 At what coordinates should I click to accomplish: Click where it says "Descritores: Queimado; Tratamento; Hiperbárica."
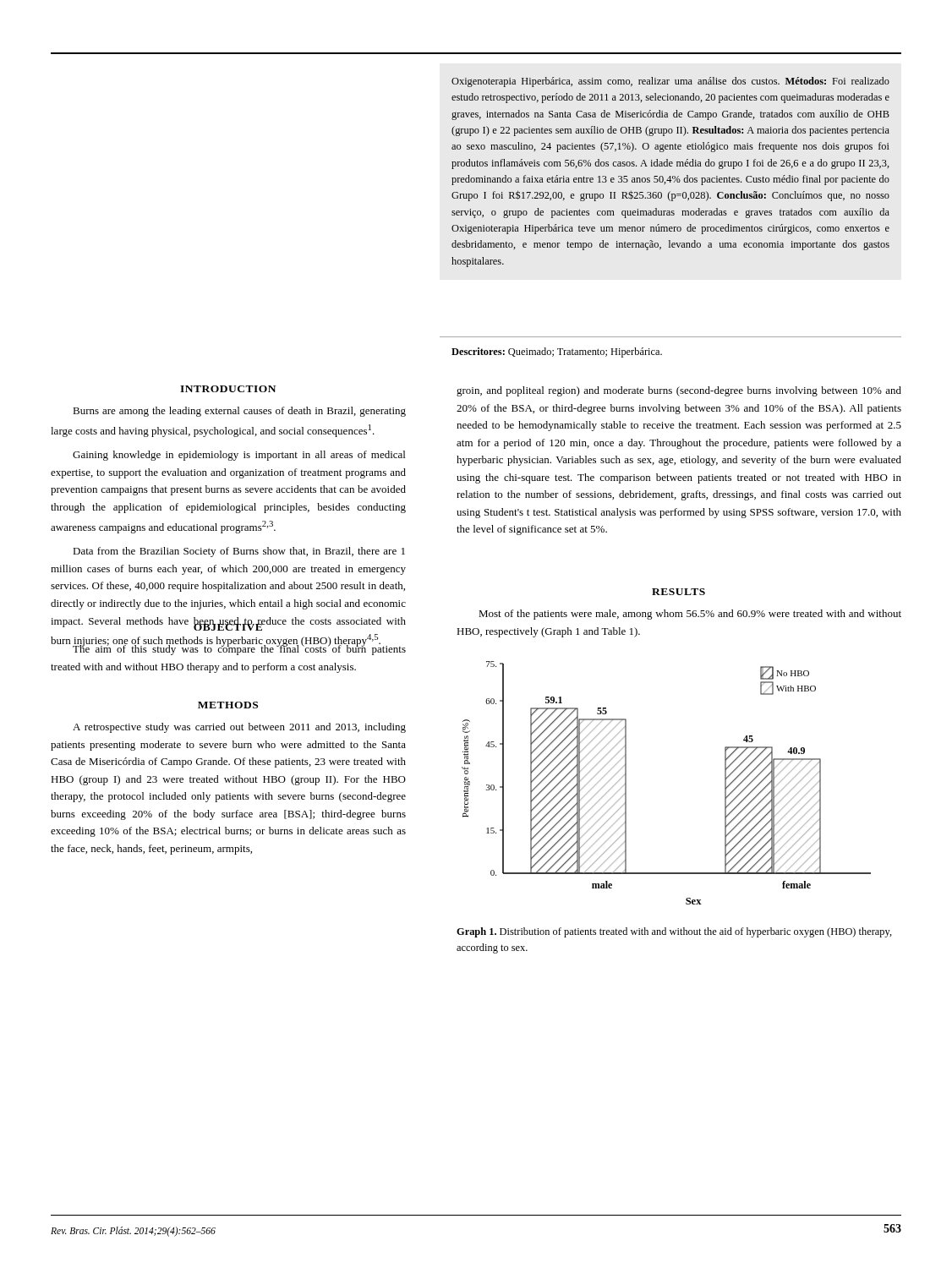[557, 352]
